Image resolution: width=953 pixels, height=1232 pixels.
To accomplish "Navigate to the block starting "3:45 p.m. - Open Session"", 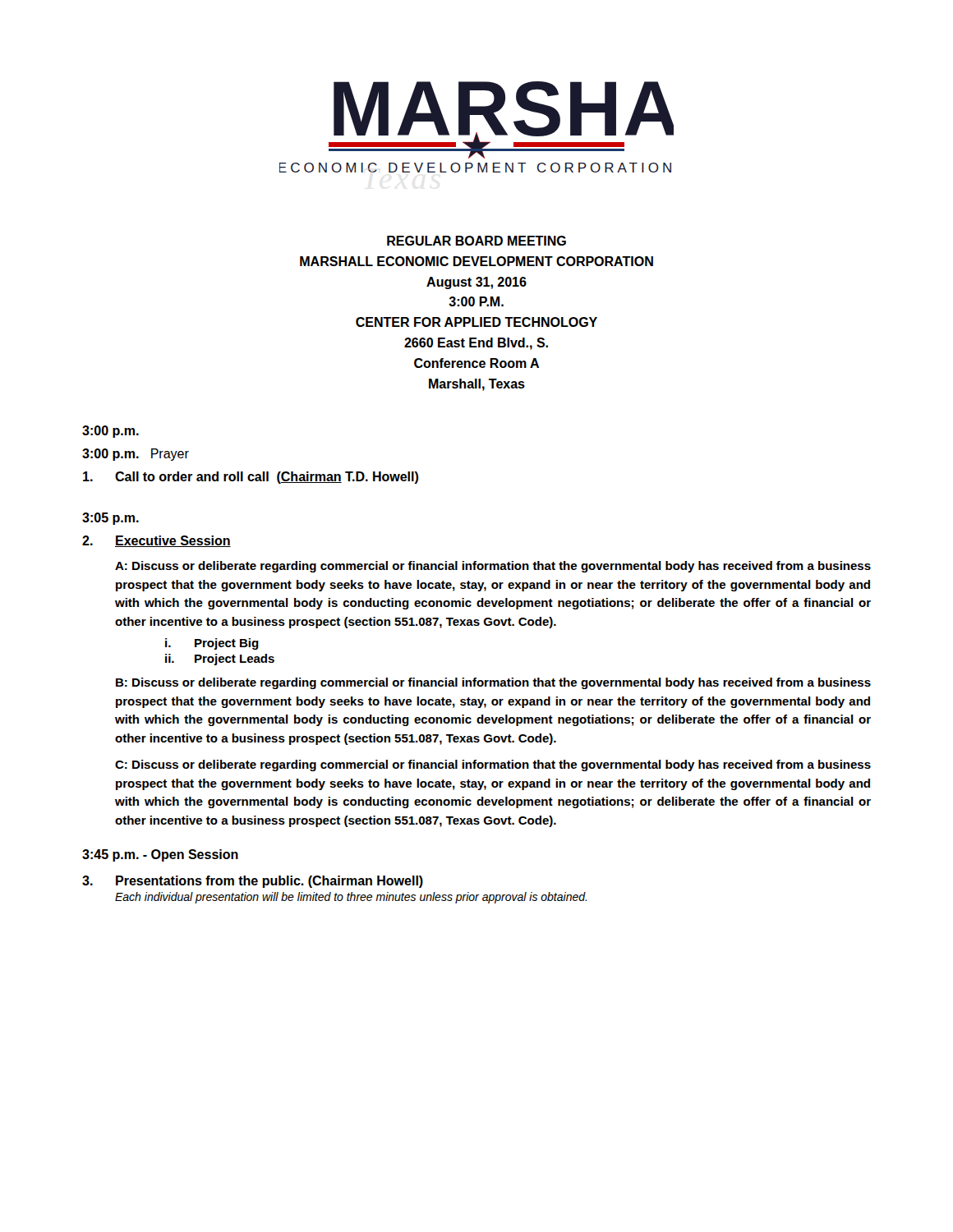I will (x=160, y=855).
